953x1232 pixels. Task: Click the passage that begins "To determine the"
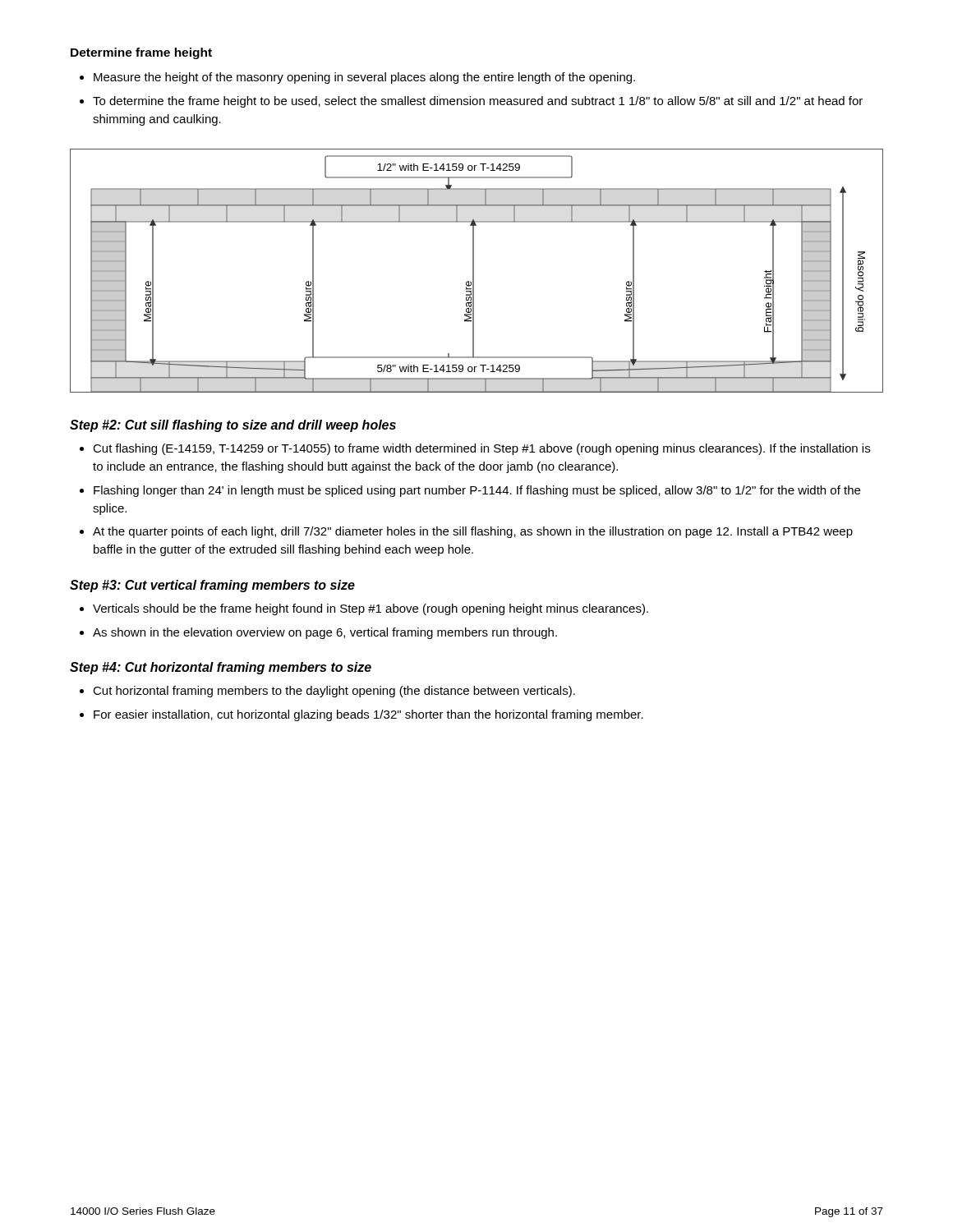[x=478, y=109]
